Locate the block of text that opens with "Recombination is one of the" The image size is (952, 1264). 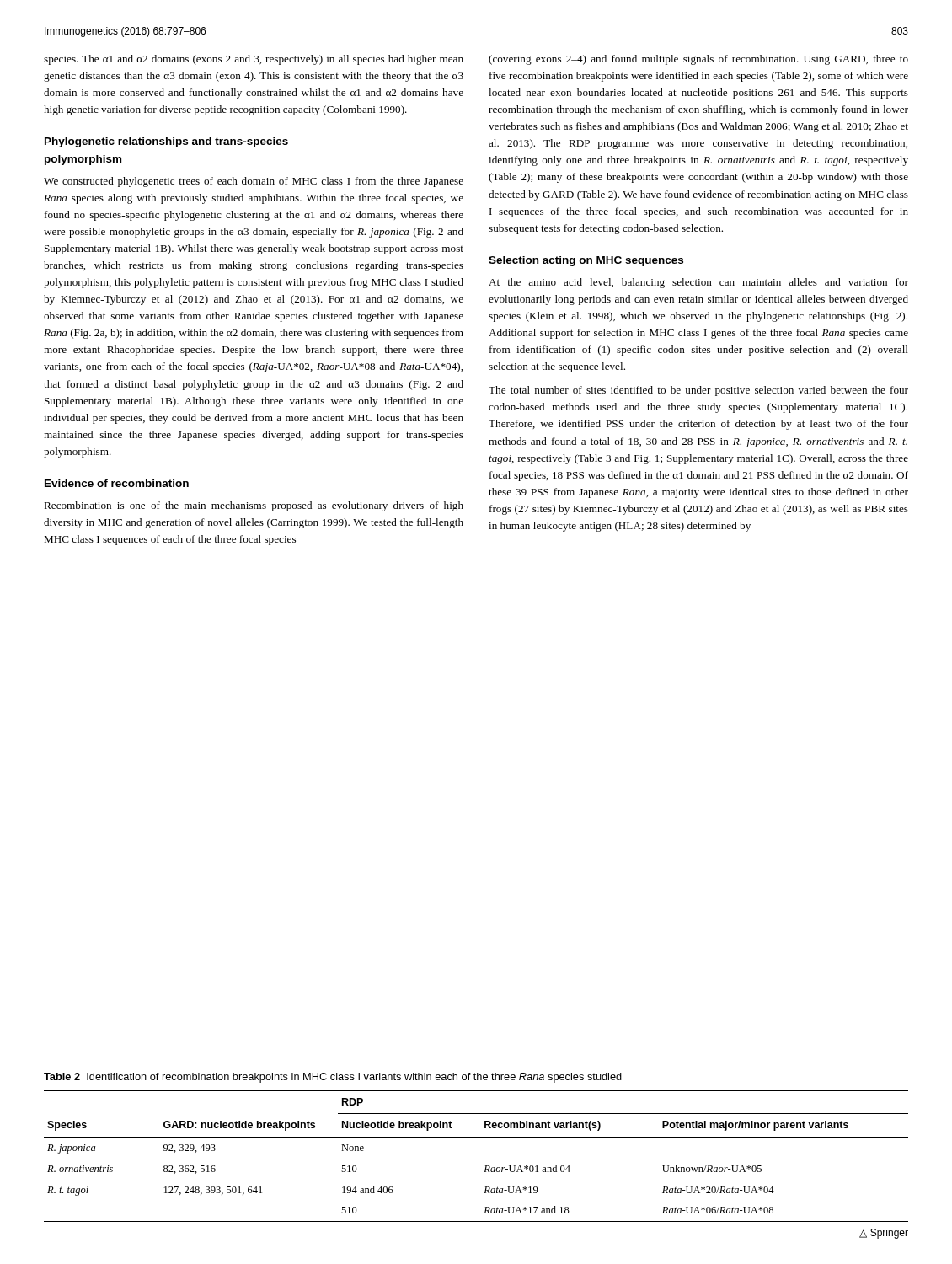tap(254, 523)
